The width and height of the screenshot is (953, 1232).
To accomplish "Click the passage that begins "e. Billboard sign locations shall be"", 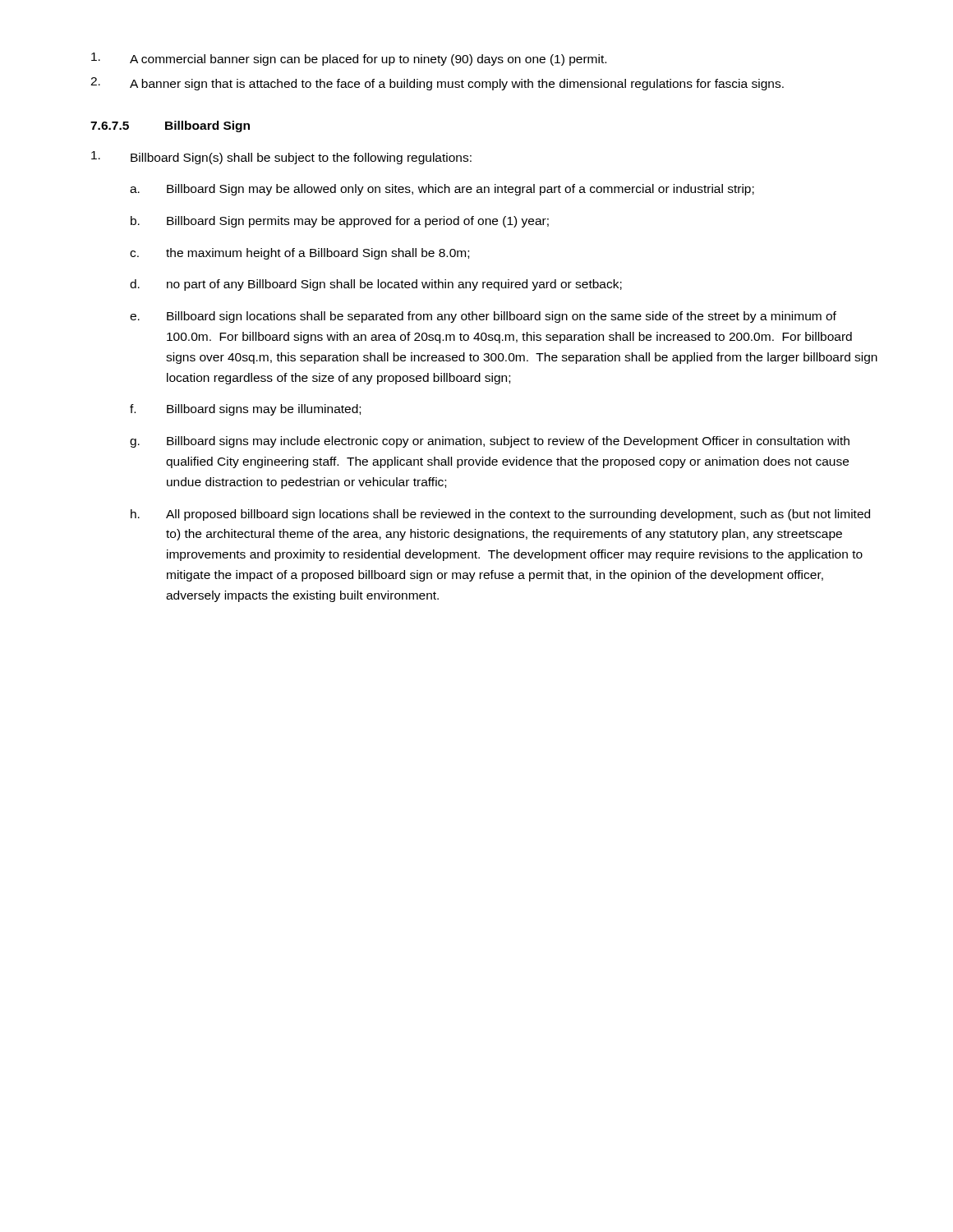I will 504,347.
